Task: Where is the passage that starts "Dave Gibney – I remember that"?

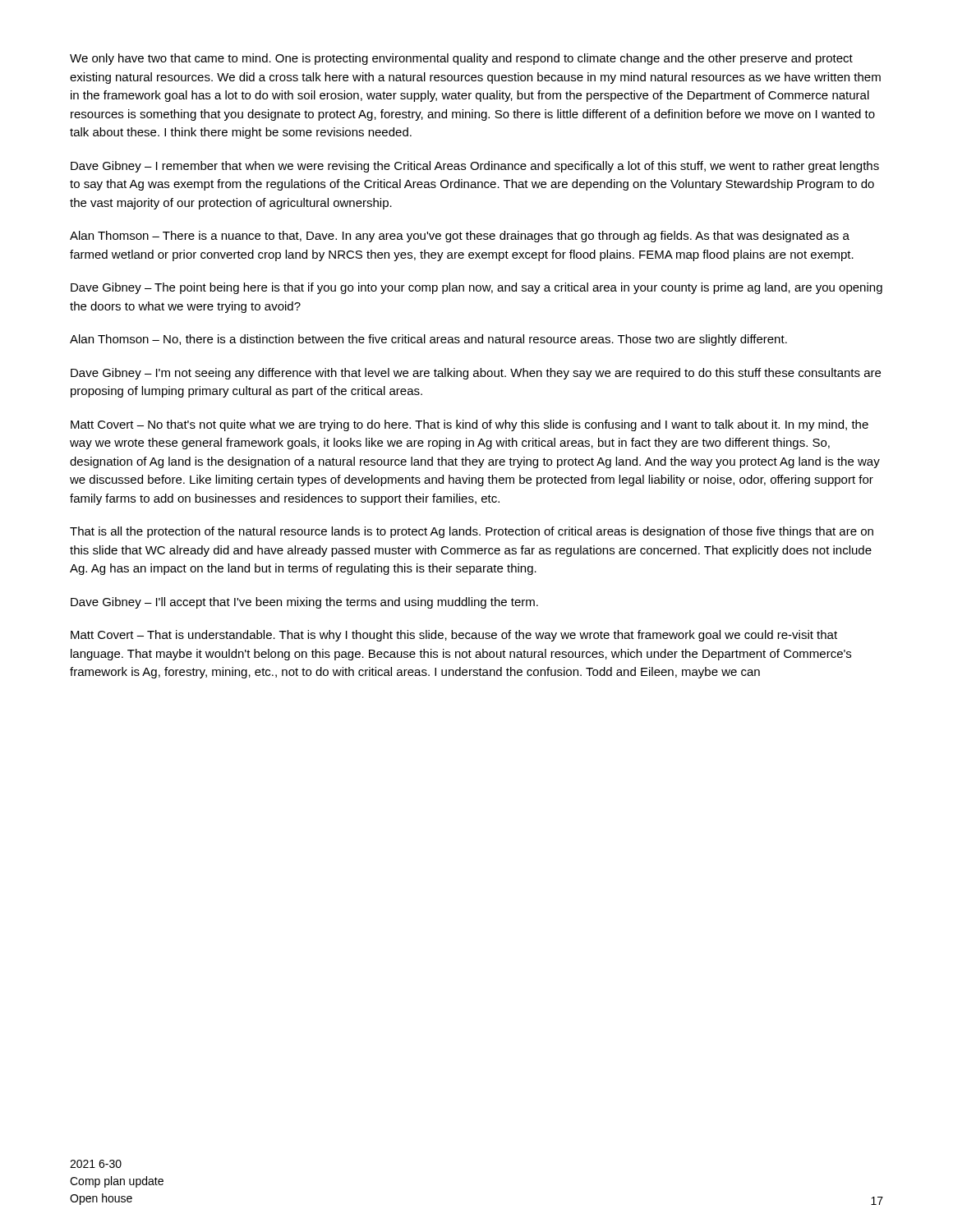Action: (x=475, y=184)
